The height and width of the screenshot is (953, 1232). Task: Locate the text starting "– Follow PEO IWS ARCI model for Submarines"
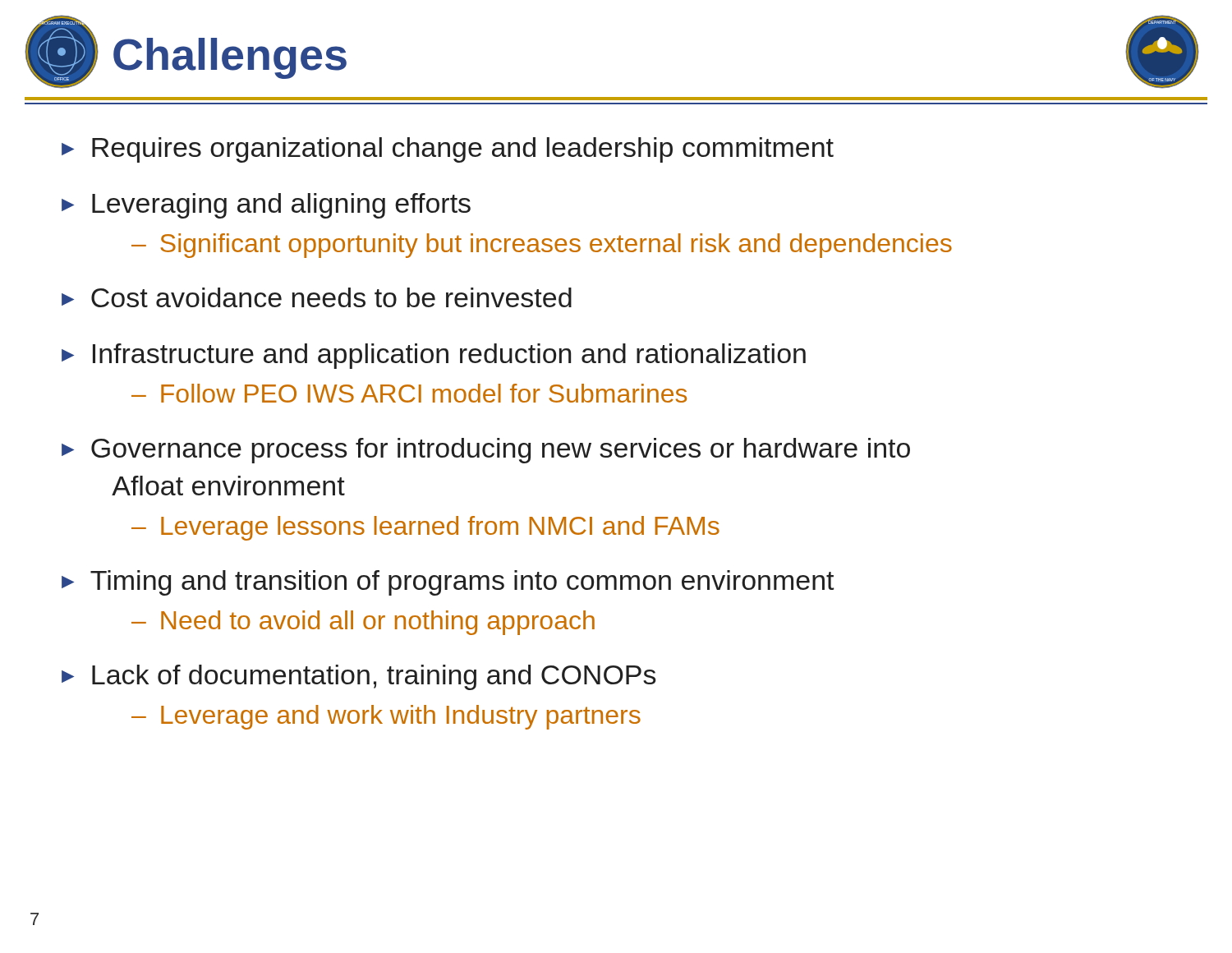(410, 394)
